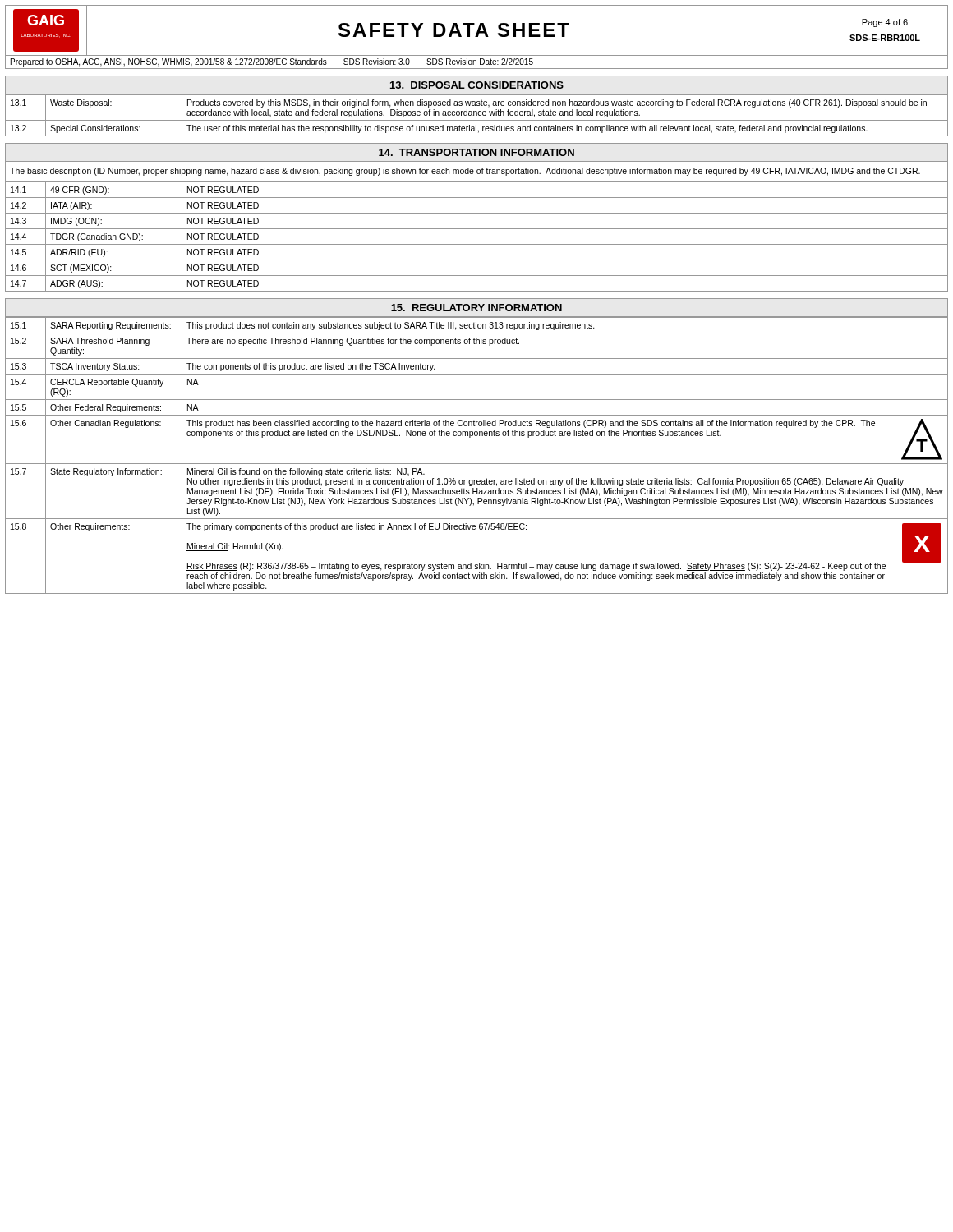Click on the table containing "Waste Disposal:"

click(x=476, y=115)
